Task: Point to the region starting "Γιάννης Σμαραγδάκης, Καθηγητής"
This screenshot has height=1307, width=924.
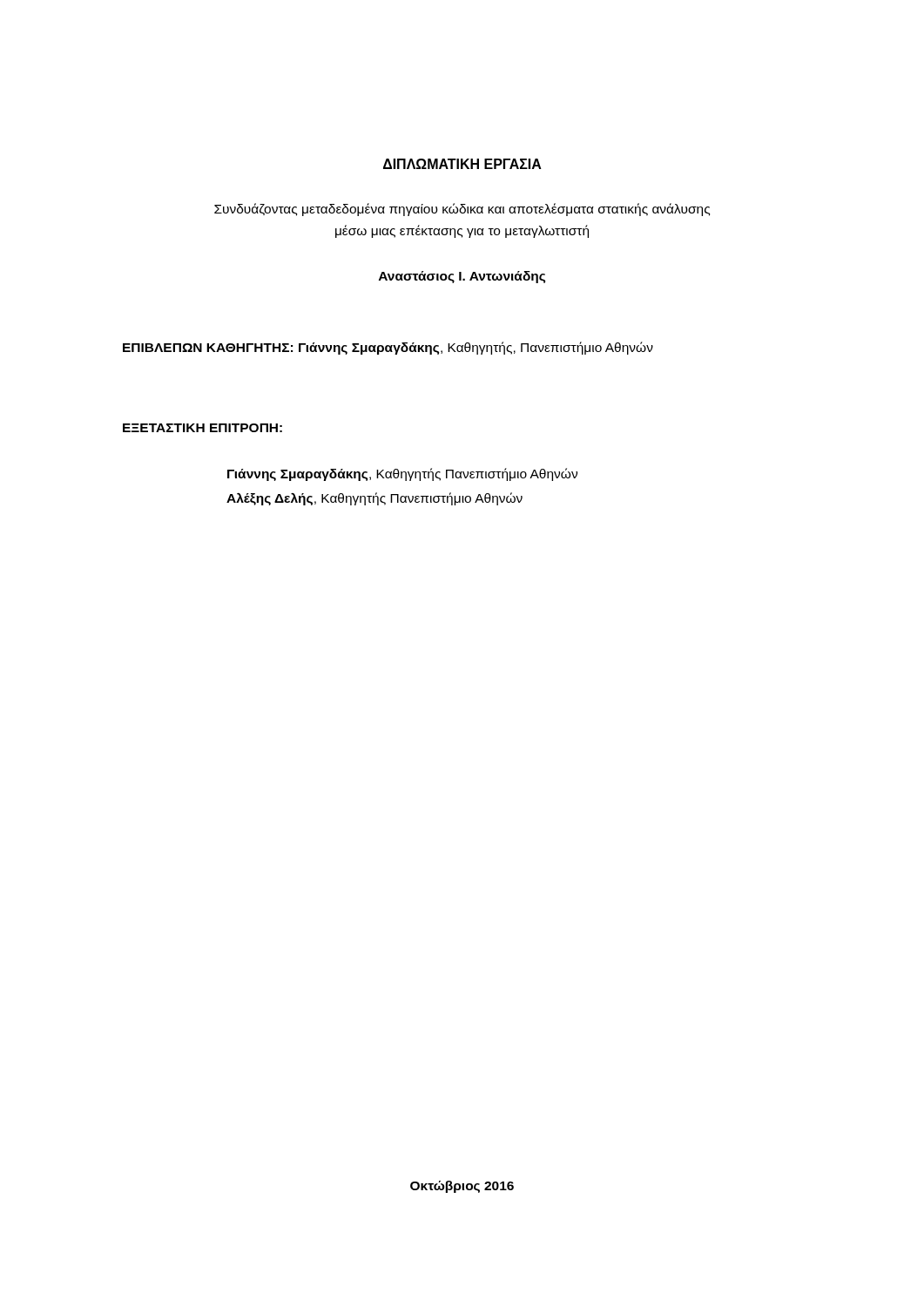Action: click(x=402, y=474)
